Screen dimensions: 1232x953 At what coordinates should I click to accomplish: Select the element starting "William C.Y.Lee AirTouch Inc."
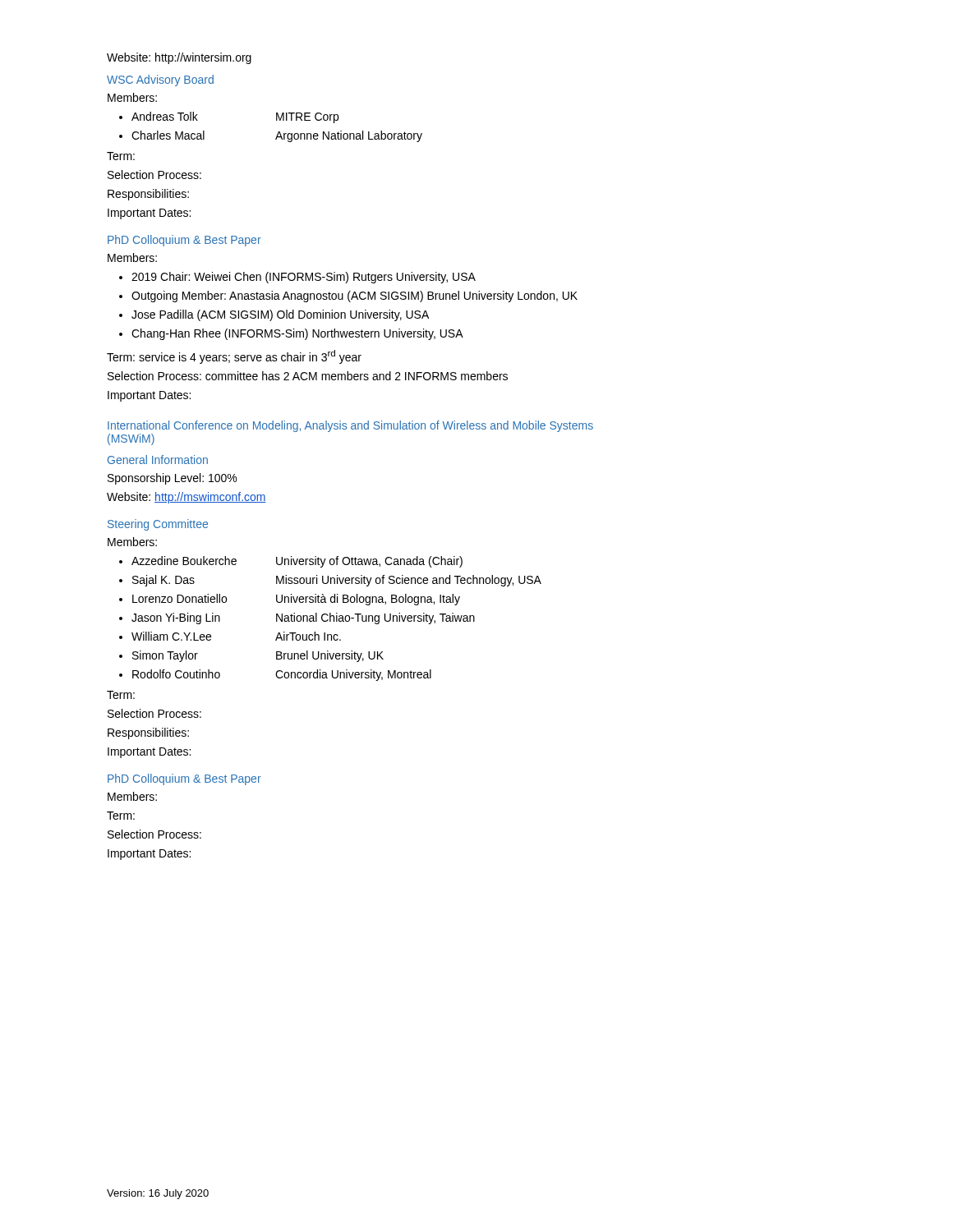[x=174, y=635]
